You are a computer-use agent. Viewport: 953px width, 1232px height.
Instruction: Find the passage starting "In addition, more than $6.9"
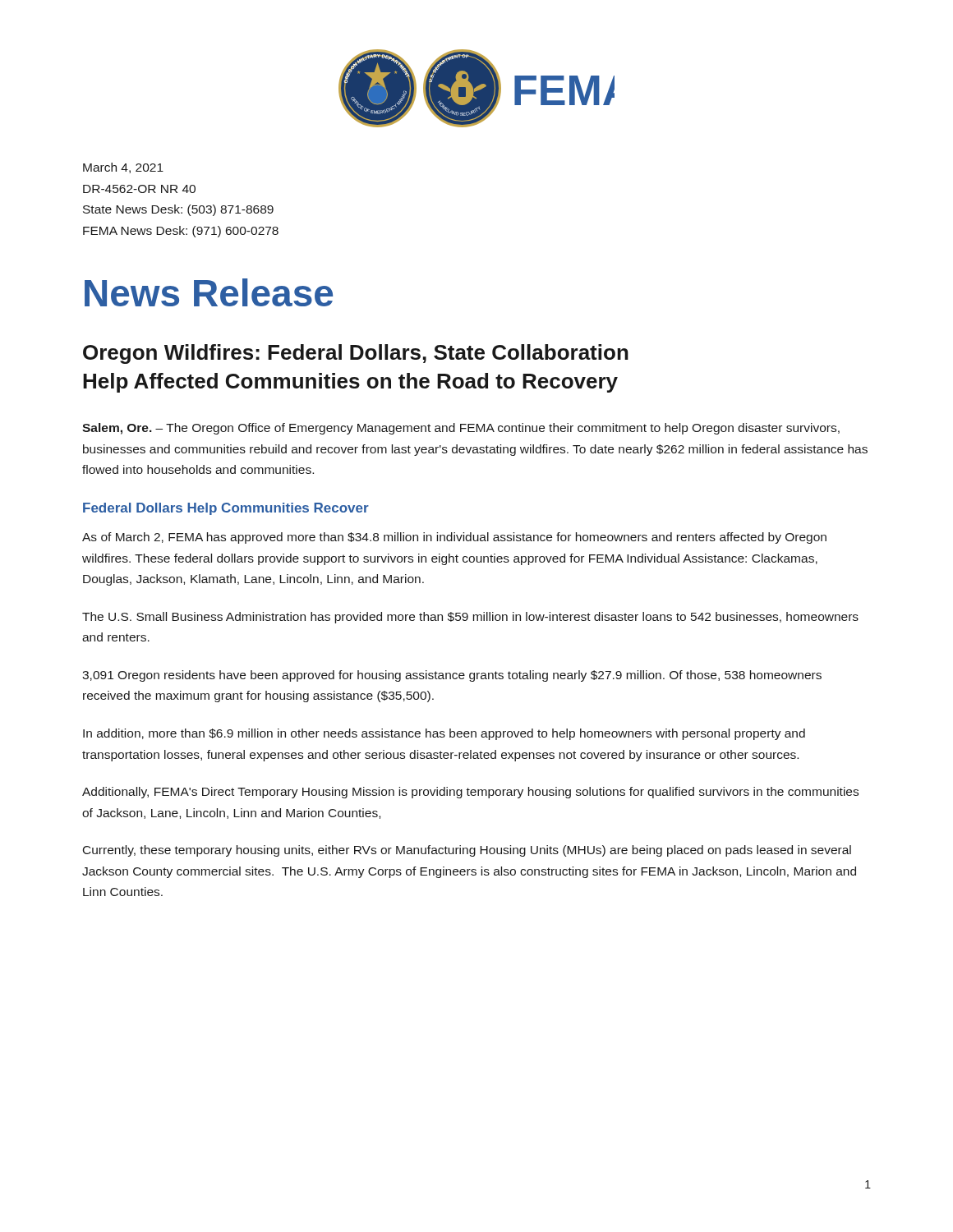click(444, 744)
